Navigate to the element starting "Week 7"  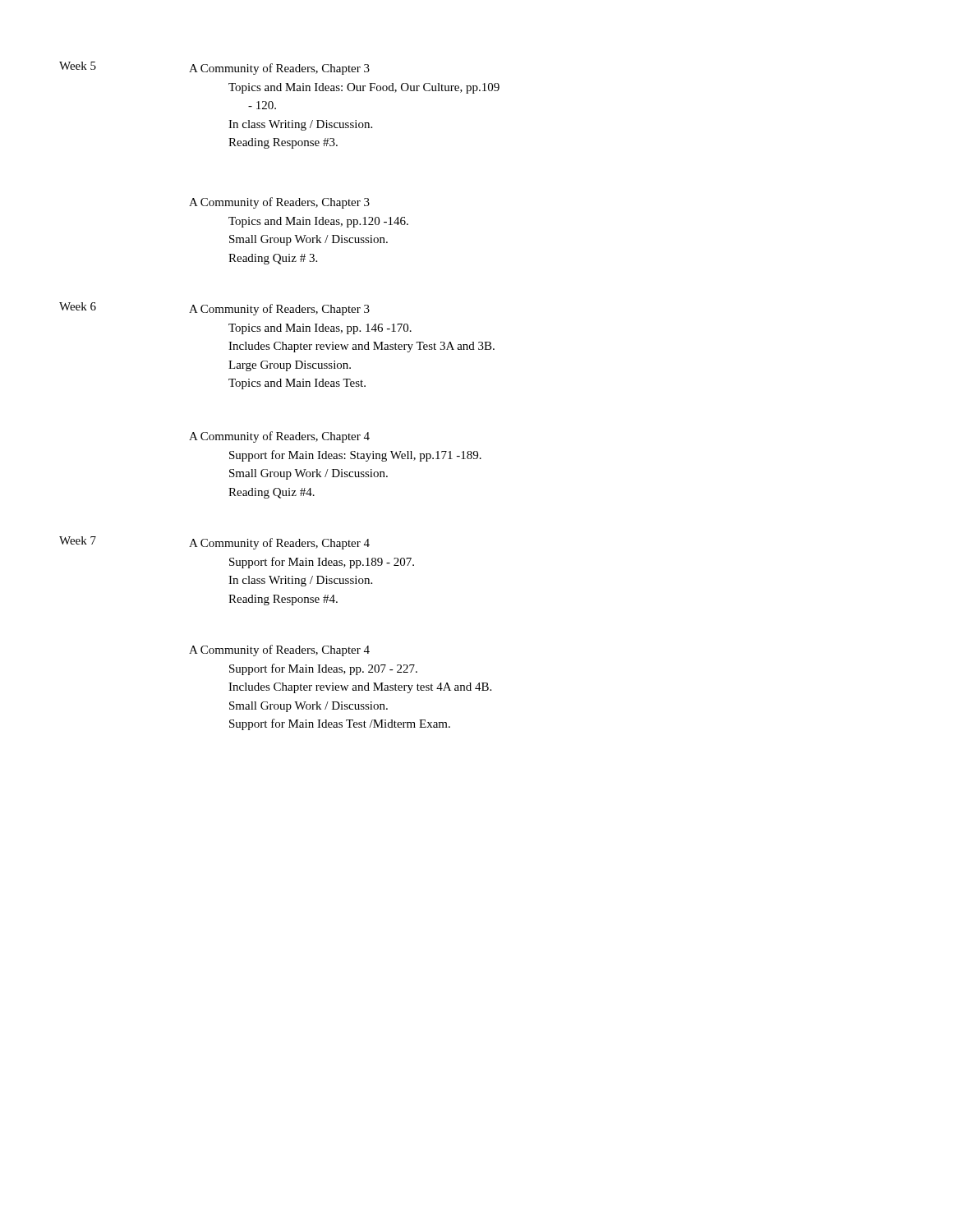tap(78, 540)
